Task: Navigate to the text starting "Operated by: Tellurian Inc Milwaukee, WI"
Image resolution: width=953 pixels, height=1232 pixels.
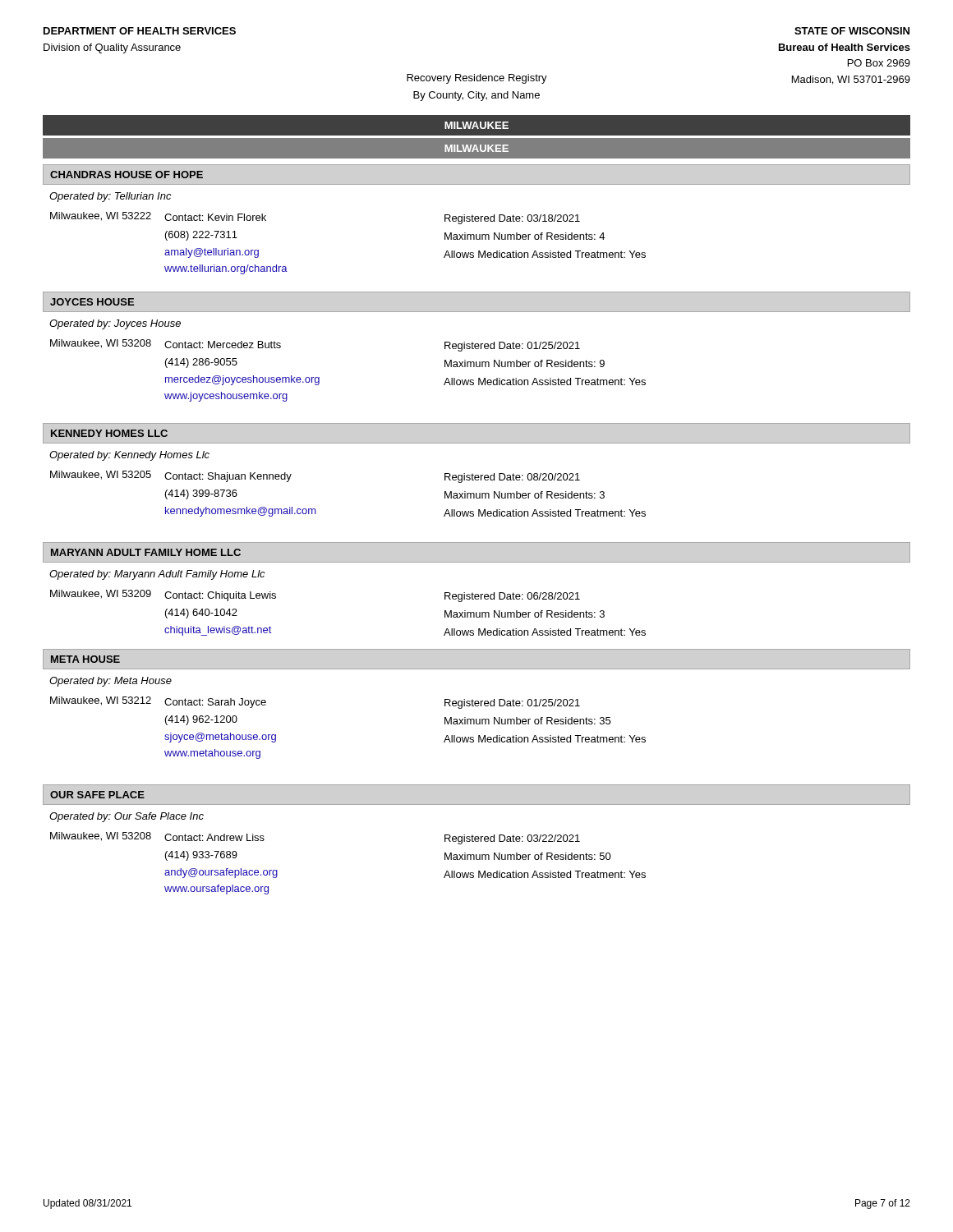Action: 476,236
